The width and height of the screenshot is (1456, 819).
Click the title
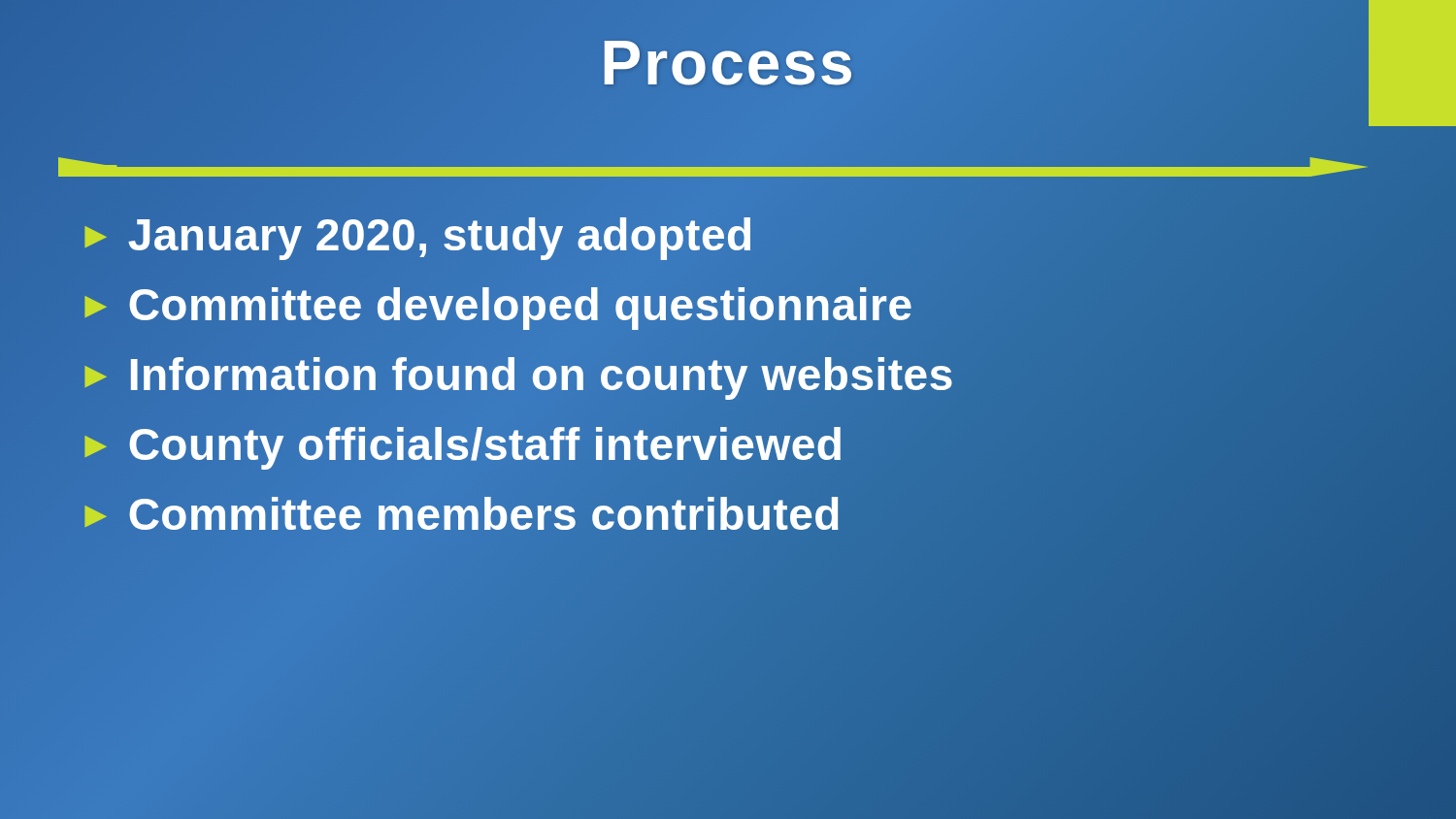(728, 63)
